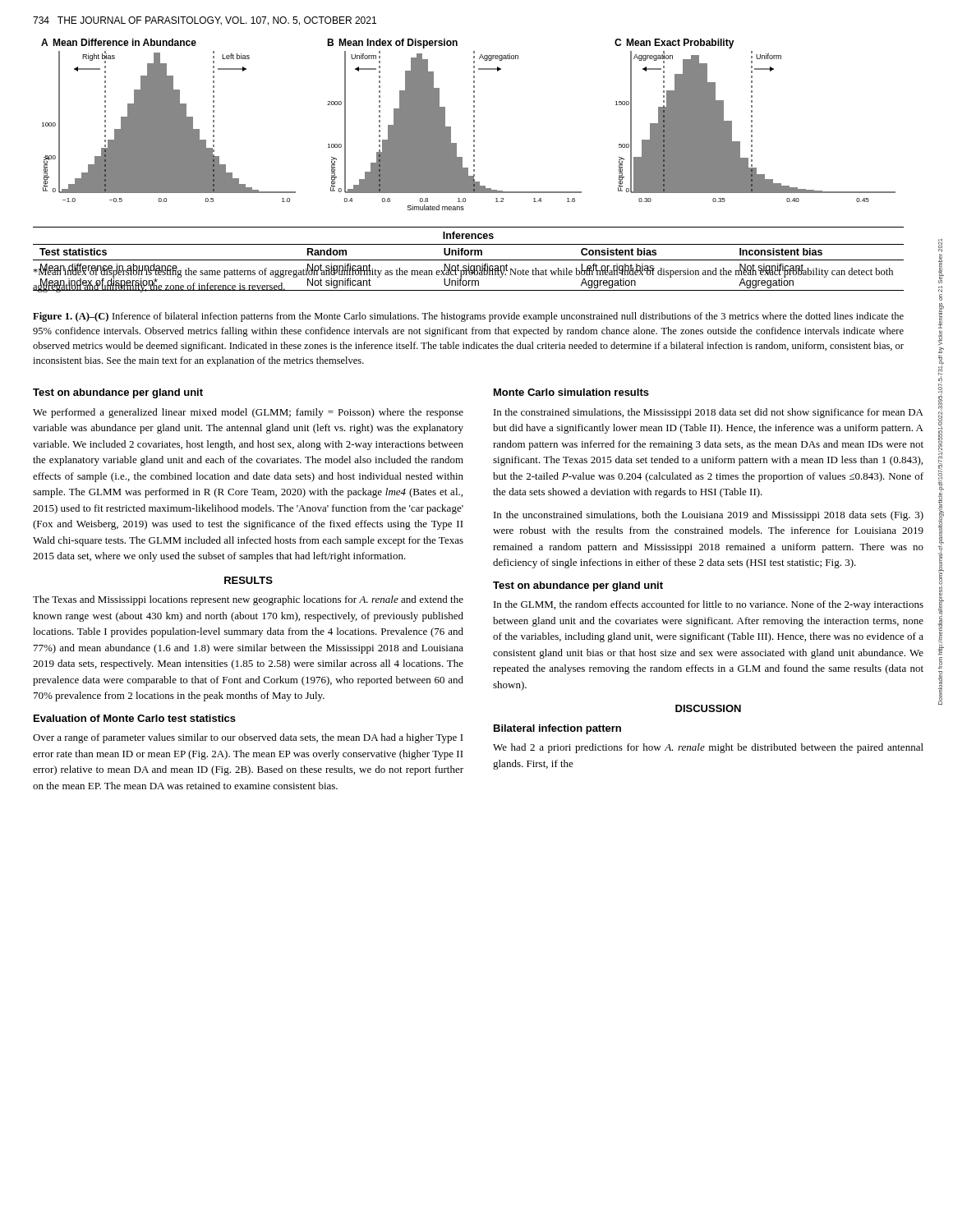The image size is (953, 1232).
Task: Click on the histogram
Action: [x=468, y=125]
